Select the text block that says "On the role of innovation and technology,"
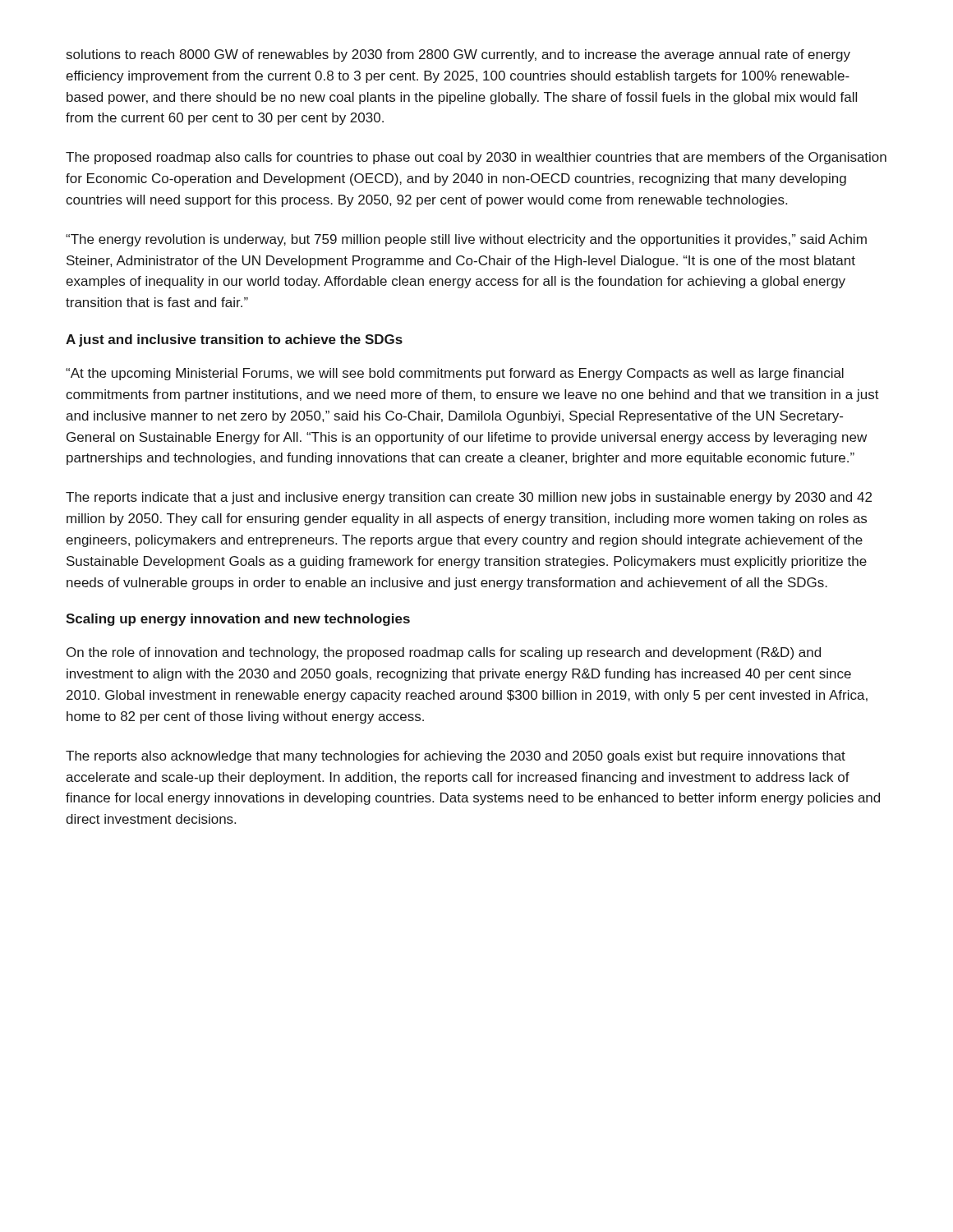This screenshot has height=1232, width=953. (467, 685)
